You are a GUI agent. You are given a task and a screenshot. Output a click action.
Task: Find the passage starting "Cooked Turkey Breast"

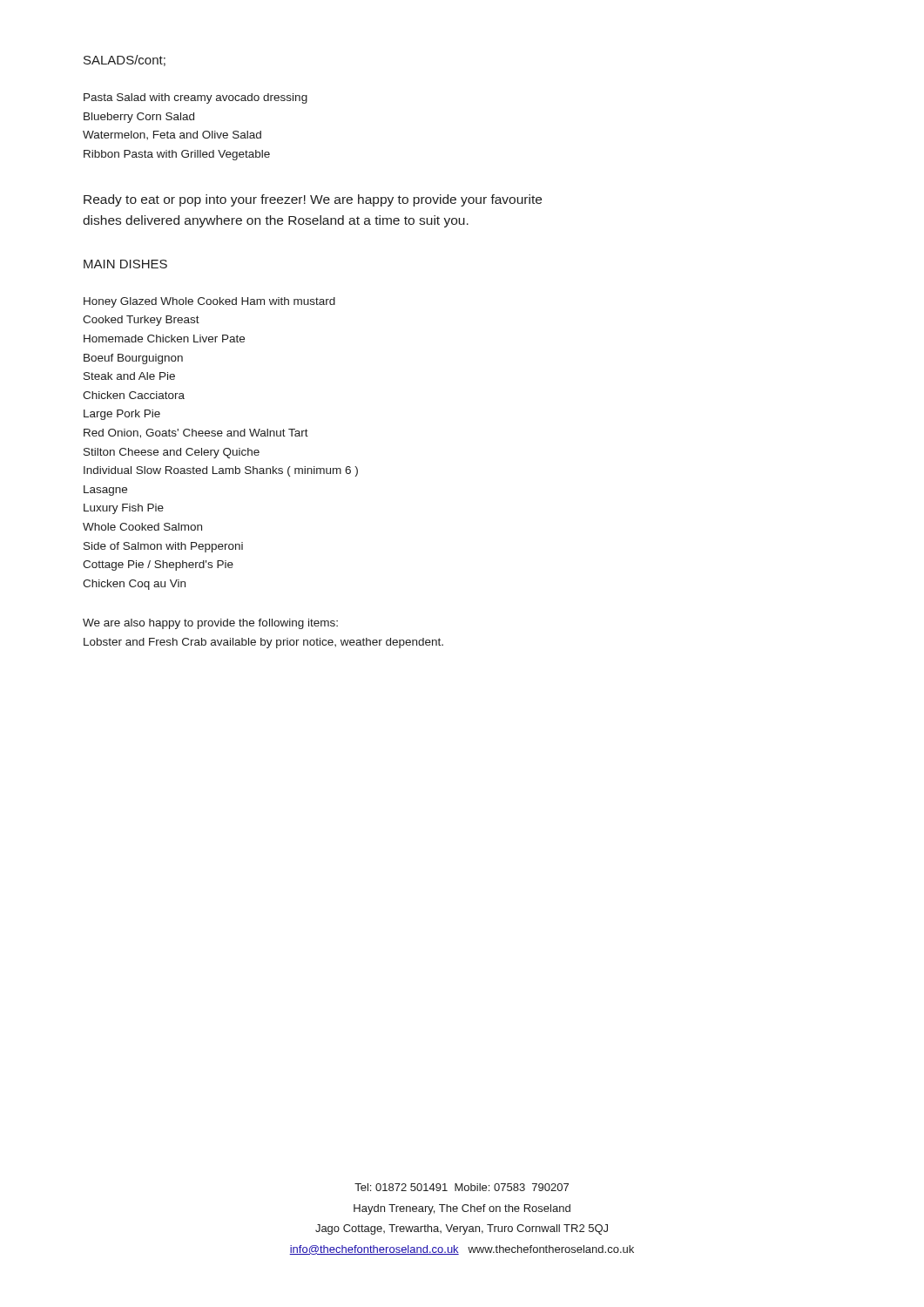click(141, 320)
